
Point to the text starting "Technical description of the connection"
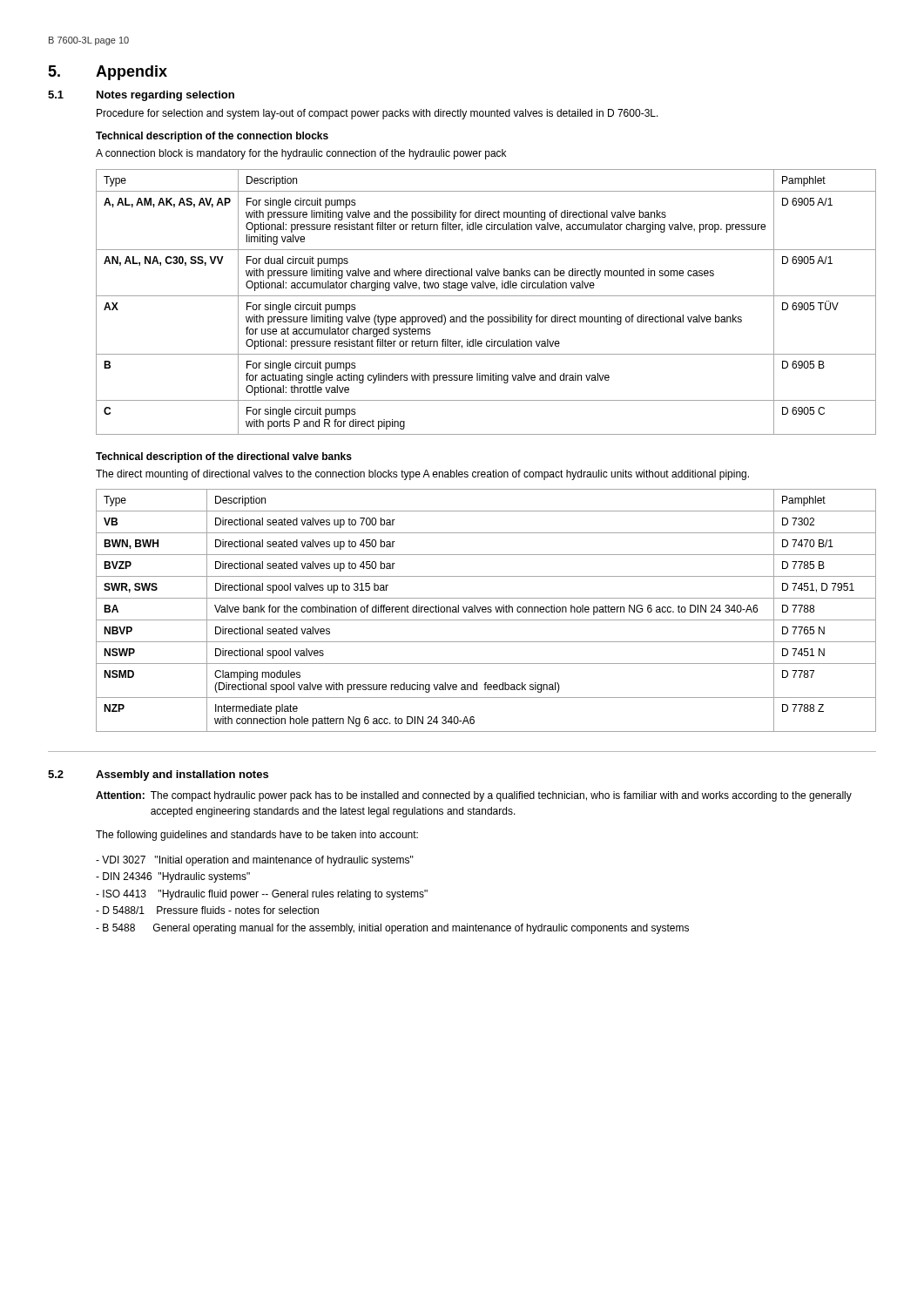[212, 136]
